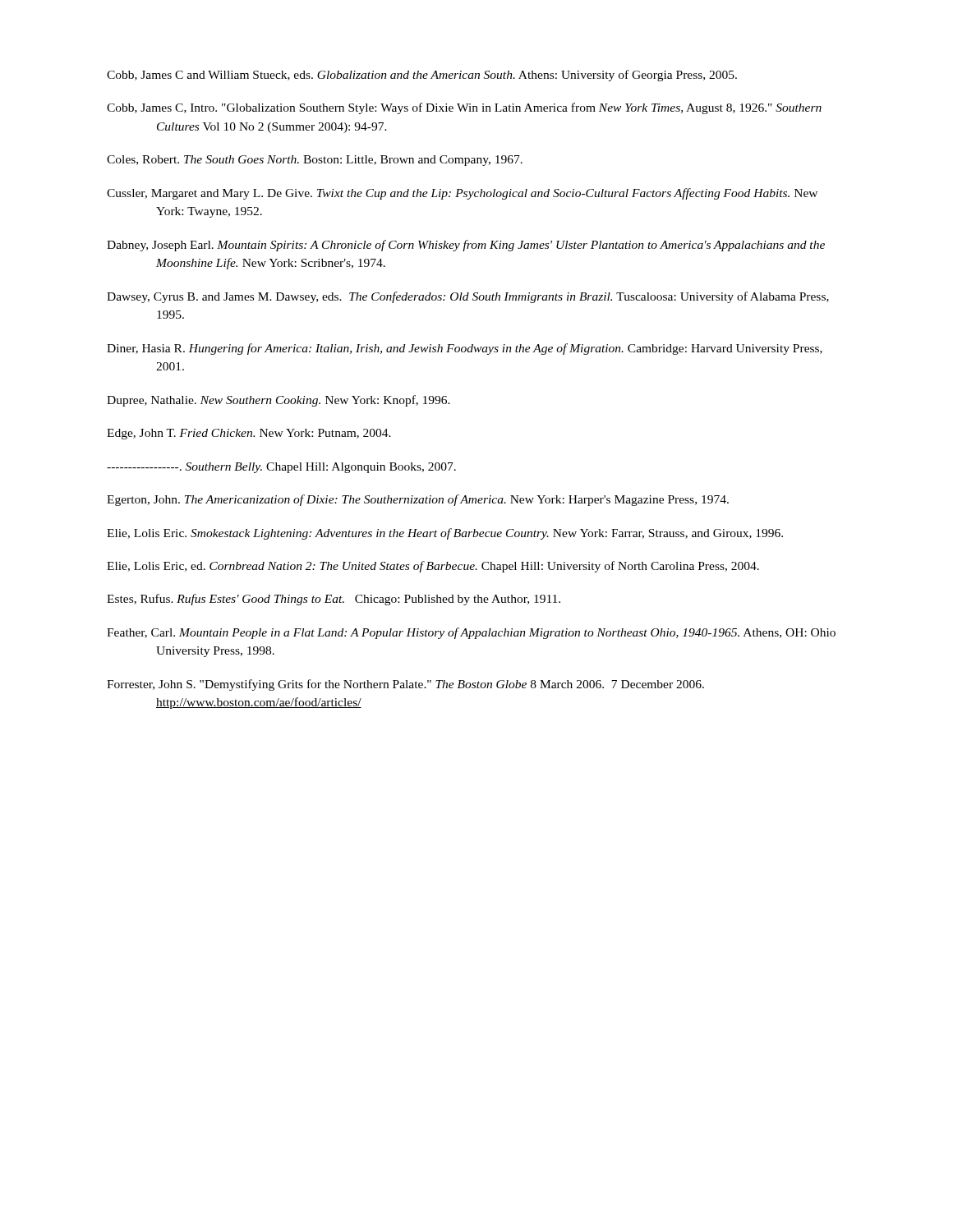Find the region starting "Egerton, John. The"

tap(418, 499)
